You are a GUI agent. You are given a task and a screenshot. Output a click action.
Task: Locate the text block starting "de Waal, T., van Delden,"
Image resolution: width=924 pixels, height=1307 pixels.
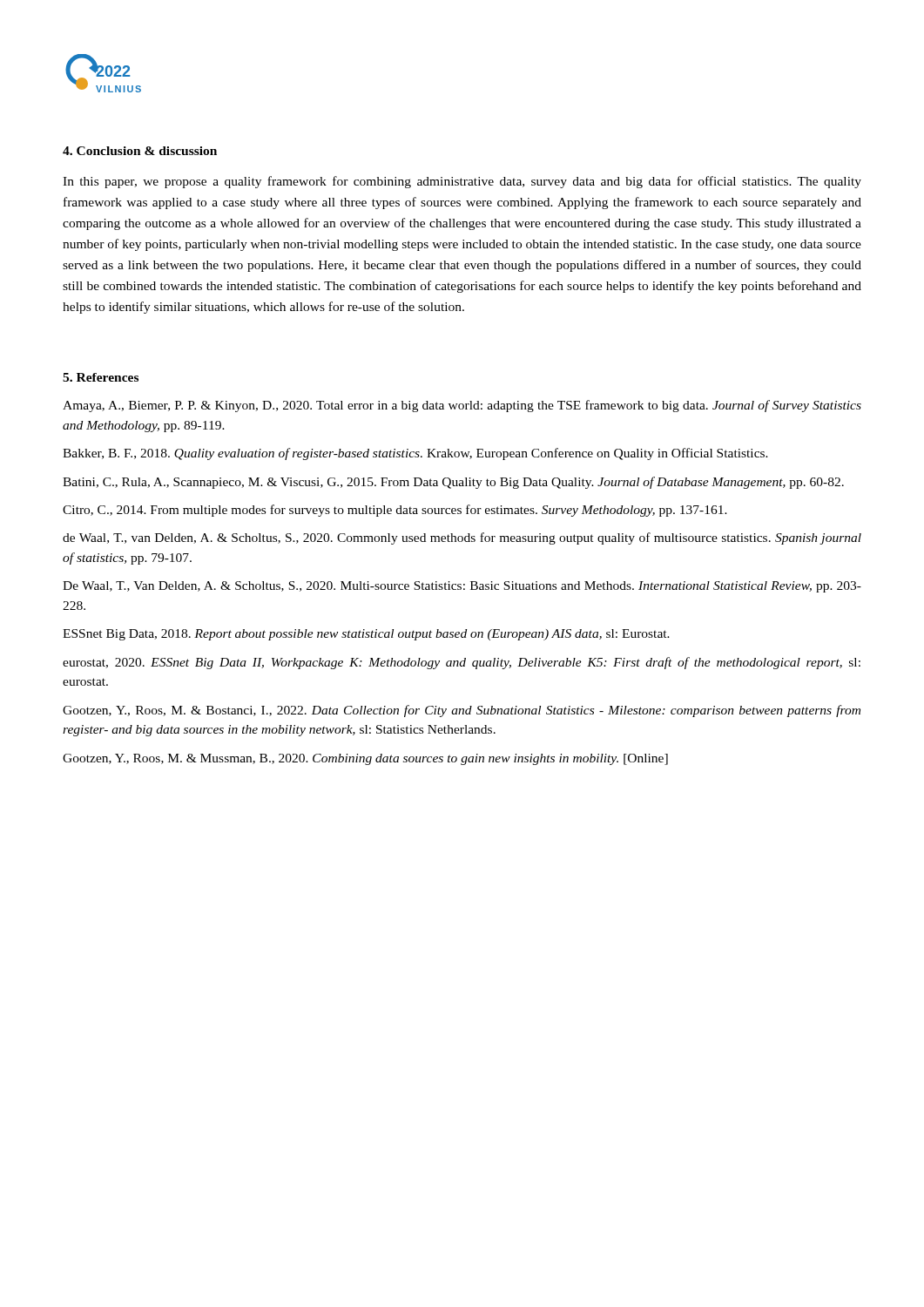pyautogui.click(x=462, y=547)
